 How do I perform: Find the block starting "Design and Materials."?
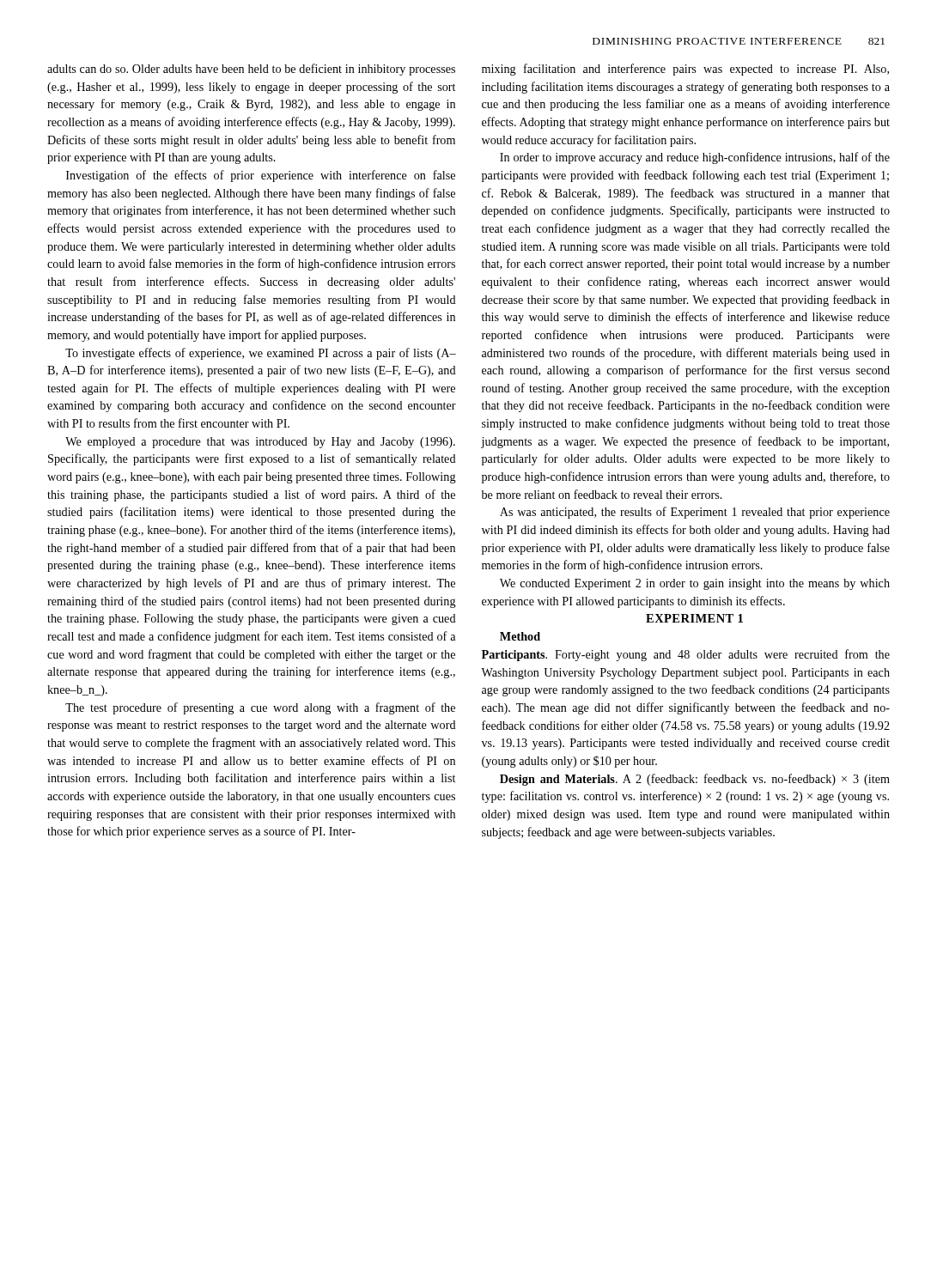click(686, 805)
